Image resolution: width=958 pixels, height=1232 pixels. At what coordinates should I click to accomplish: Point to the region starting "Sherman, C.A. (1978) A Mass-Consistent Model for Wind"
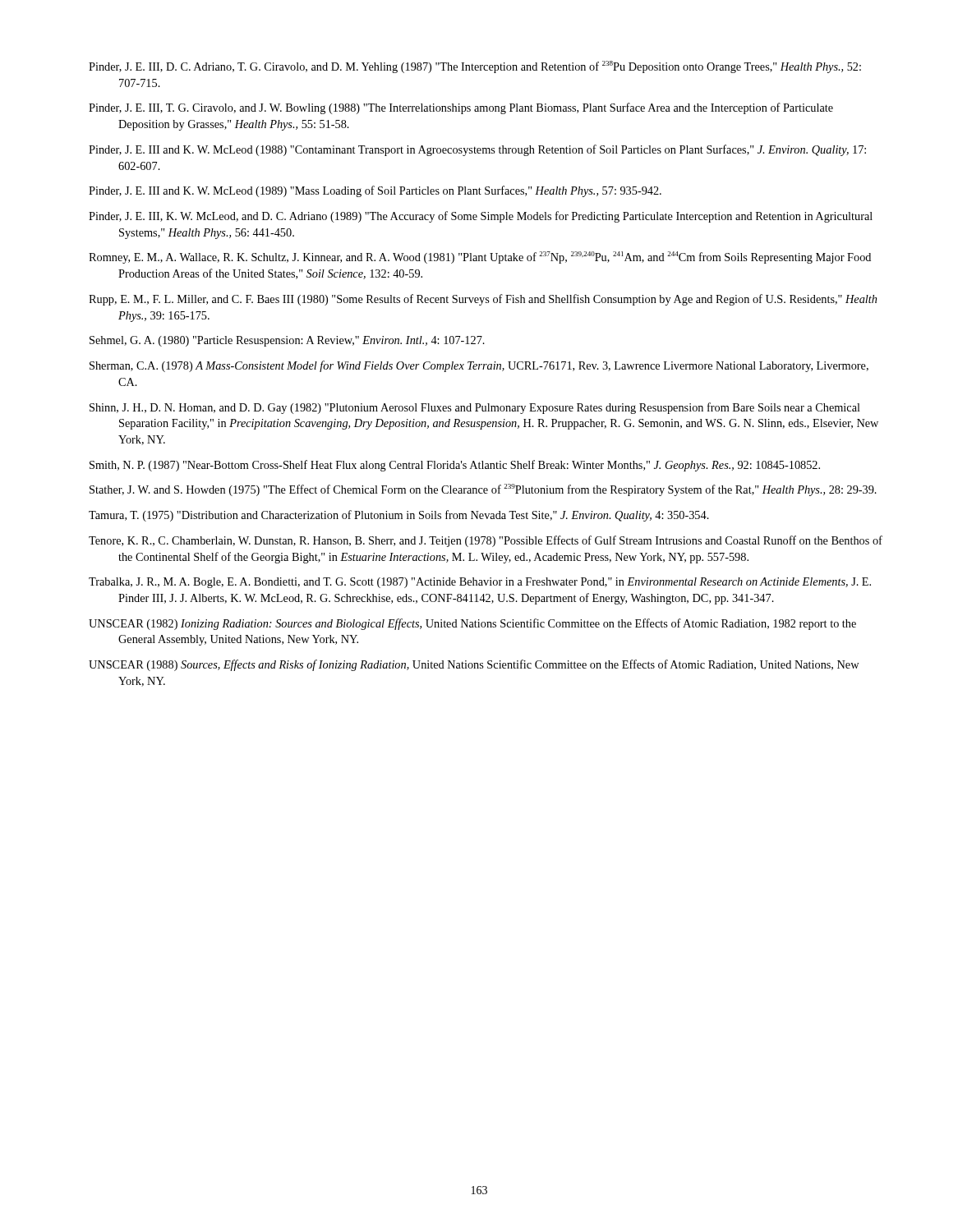479,374
